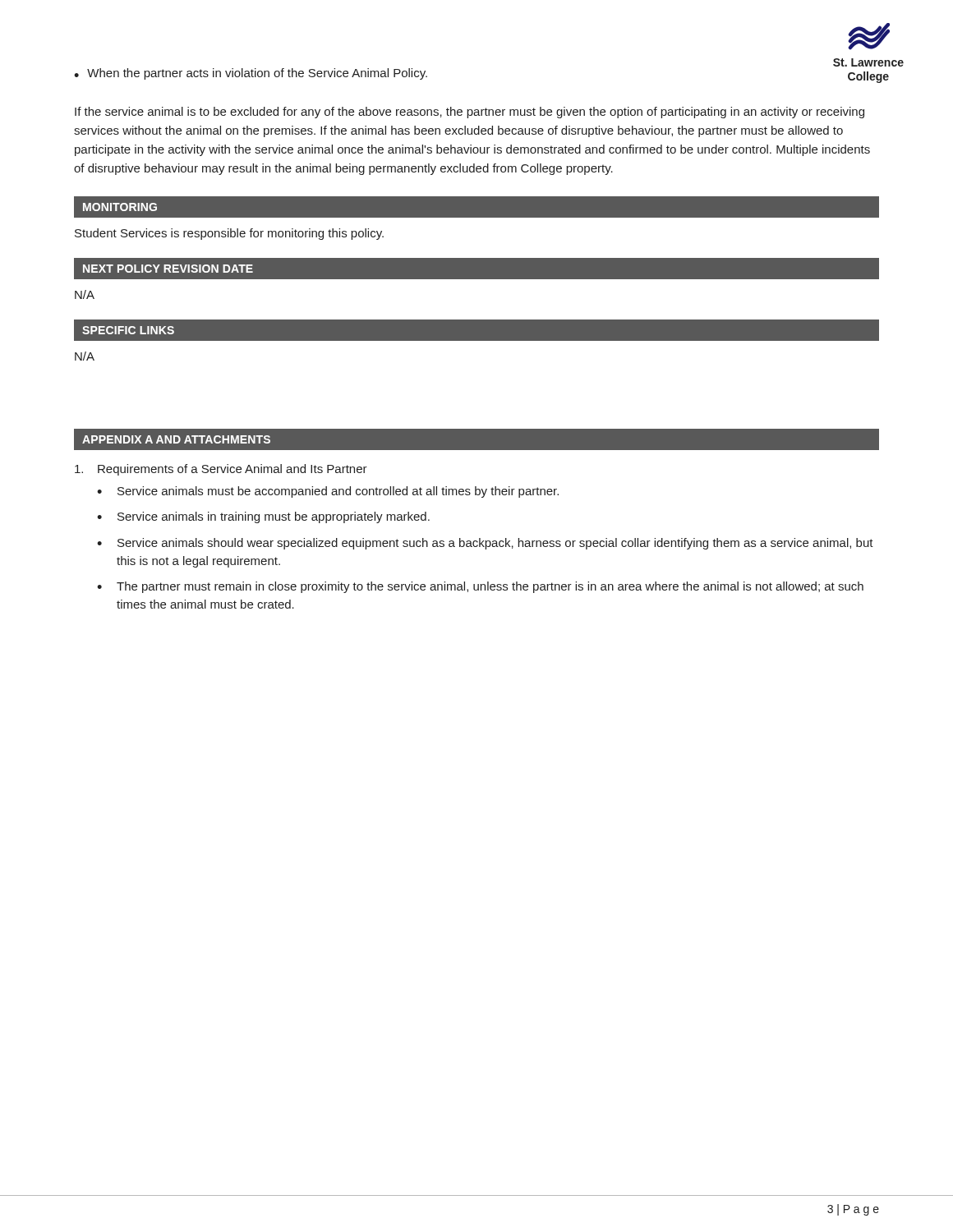Select the list item containing "Requirements of a Service Animal and"

click(x=476, y=541)
